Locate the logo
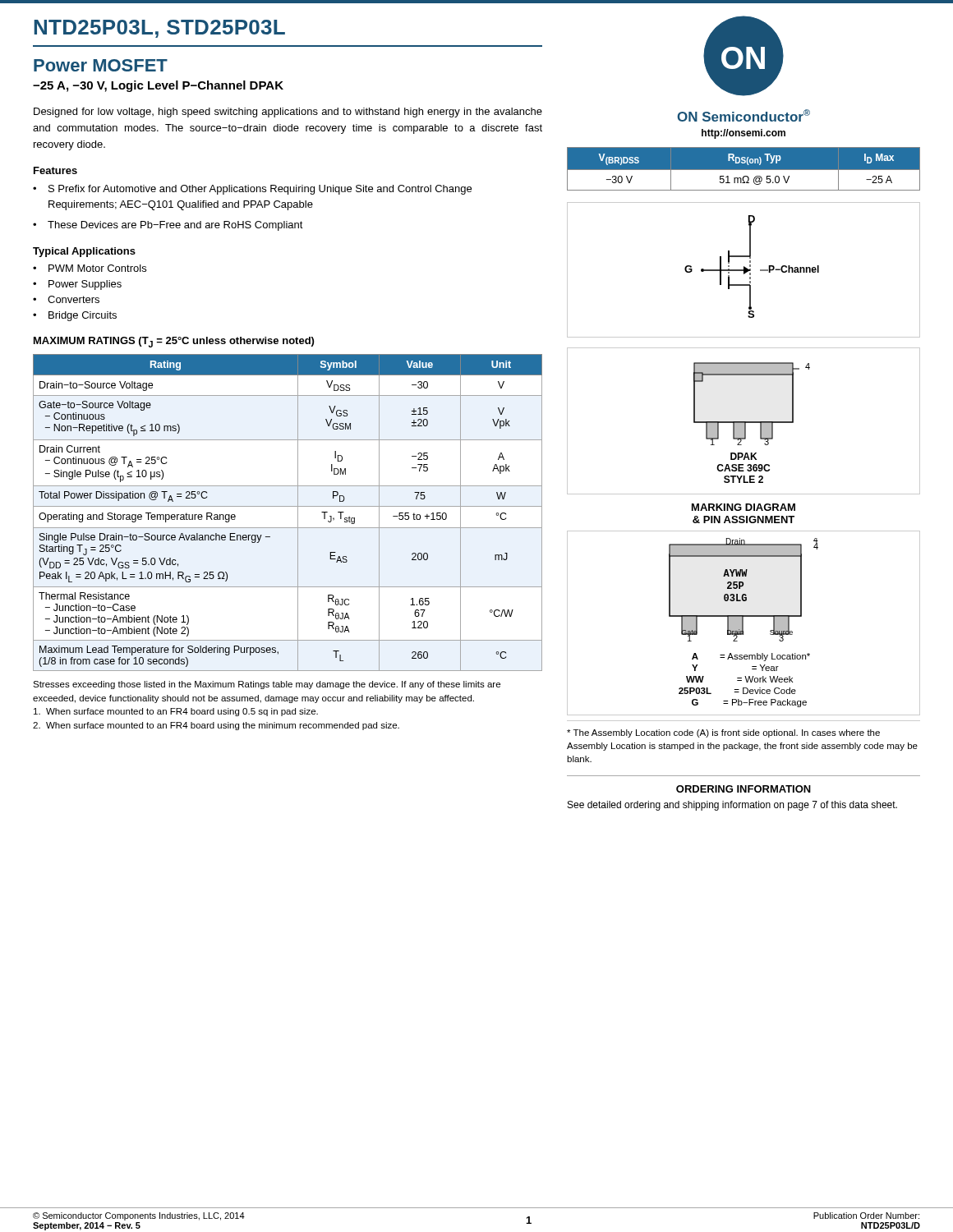Viewport: 953px width, 1232px height. click(x=743, y=57)
